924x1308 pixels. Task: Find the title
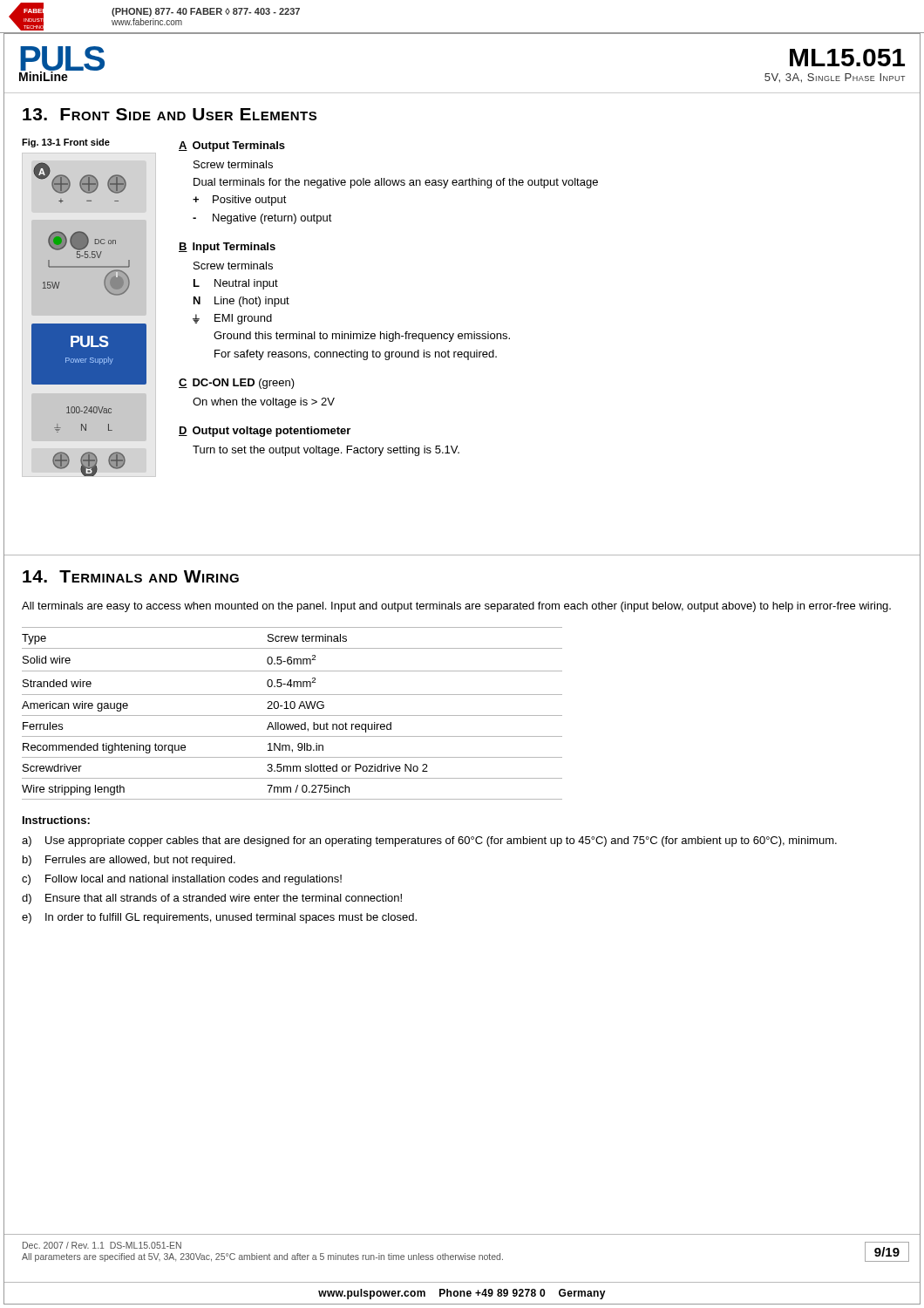(x=61, y=58)
